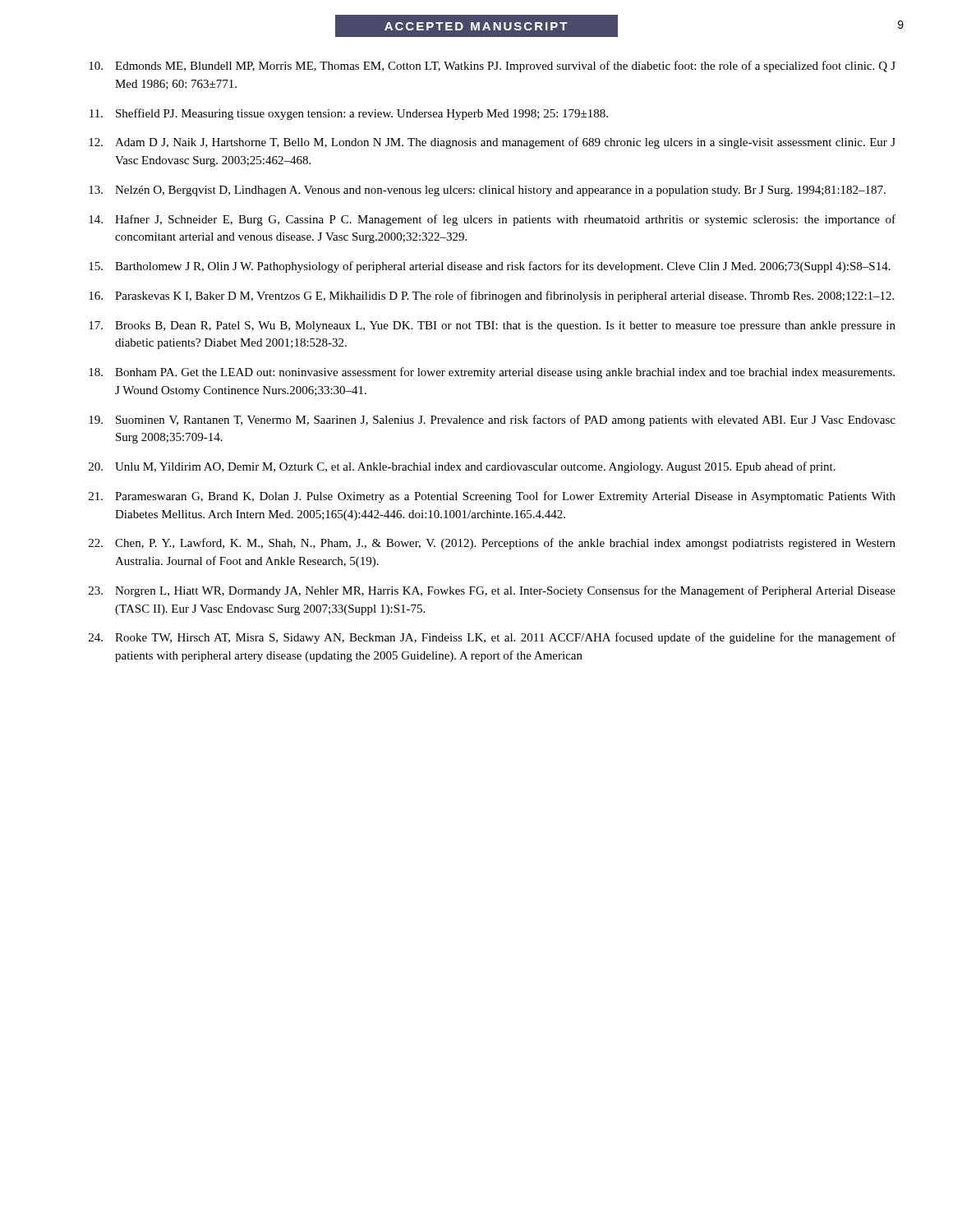This screenshot has width=953, height=1232.
Task: Select the list item with the text "17. Brooks B, Dean R, Patel S,"
Action: tap(481, 334)
